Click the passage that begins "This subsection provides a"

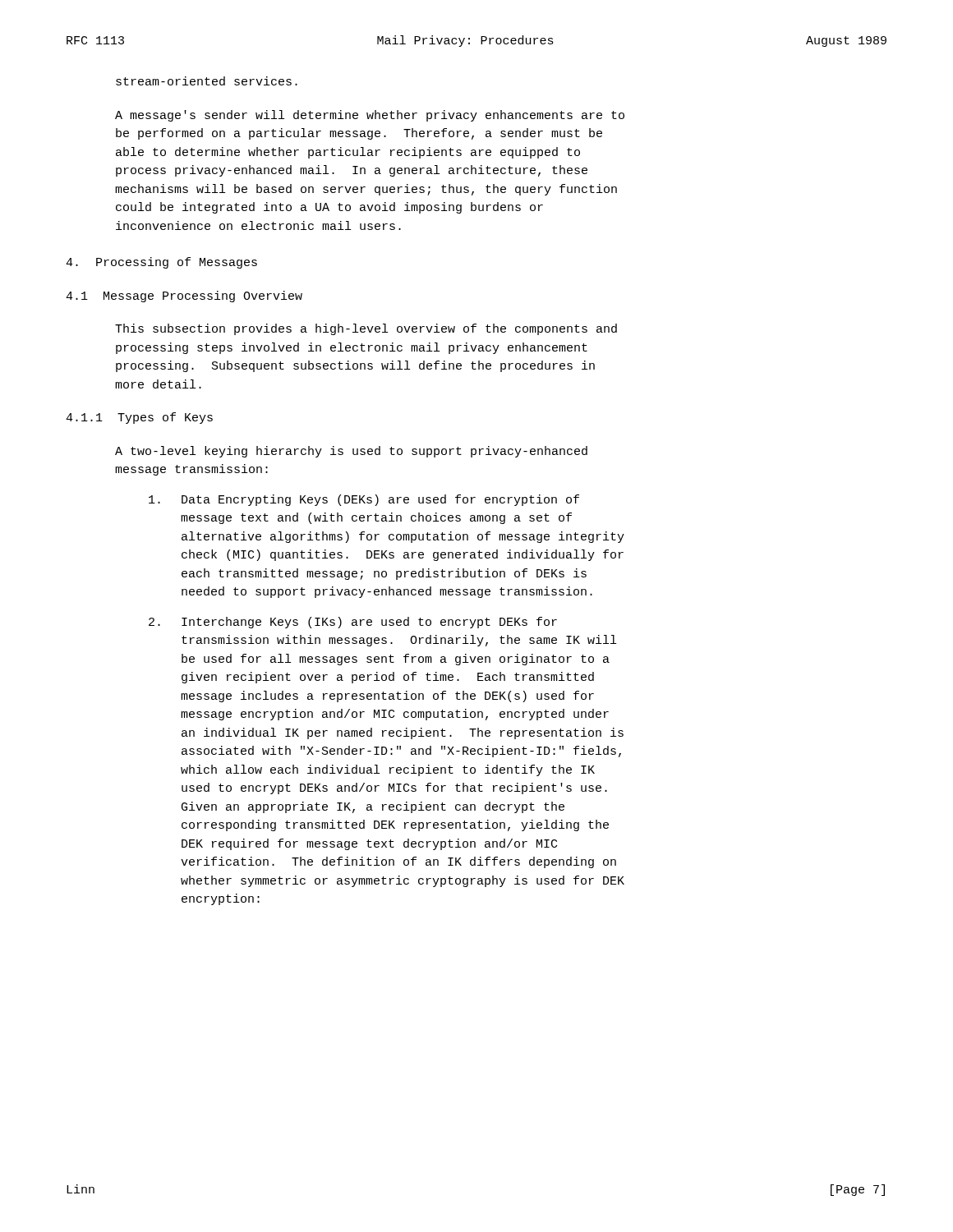click(x=366, y=357)
